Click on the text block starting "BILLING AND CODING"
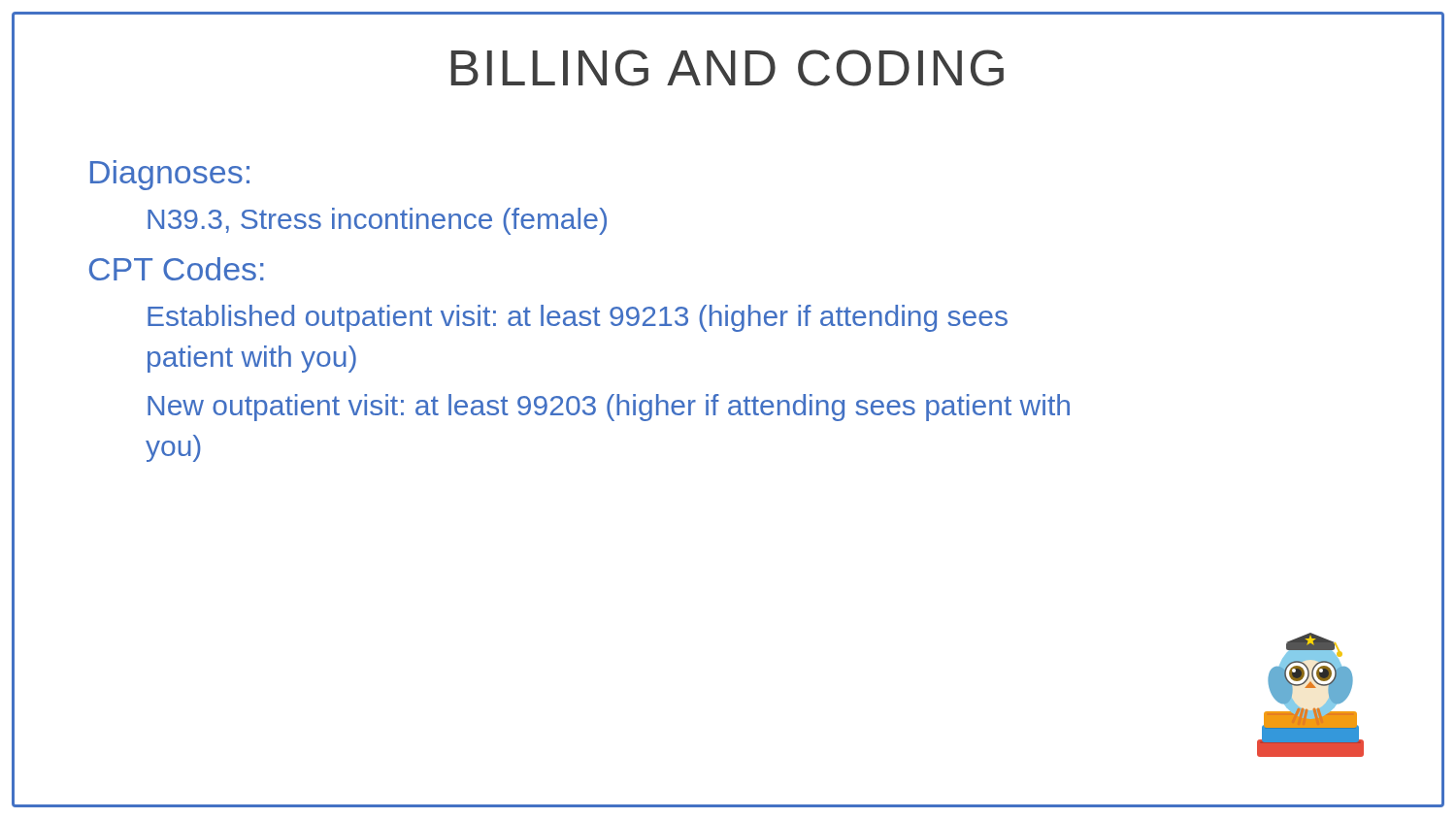1456x819 pixels. (728, 68)
